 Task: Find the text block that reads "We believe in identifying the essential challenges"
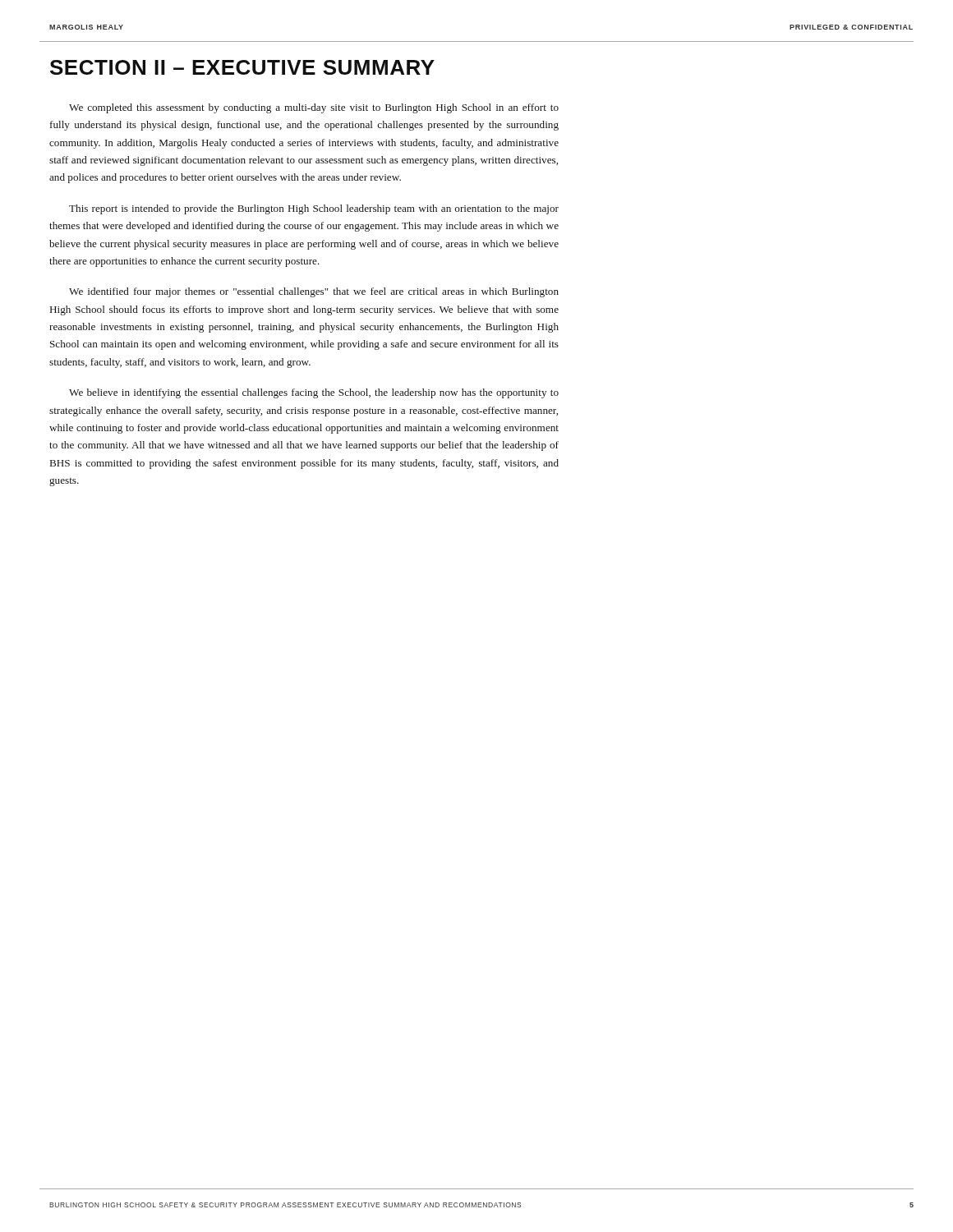[x=304, y=436]
